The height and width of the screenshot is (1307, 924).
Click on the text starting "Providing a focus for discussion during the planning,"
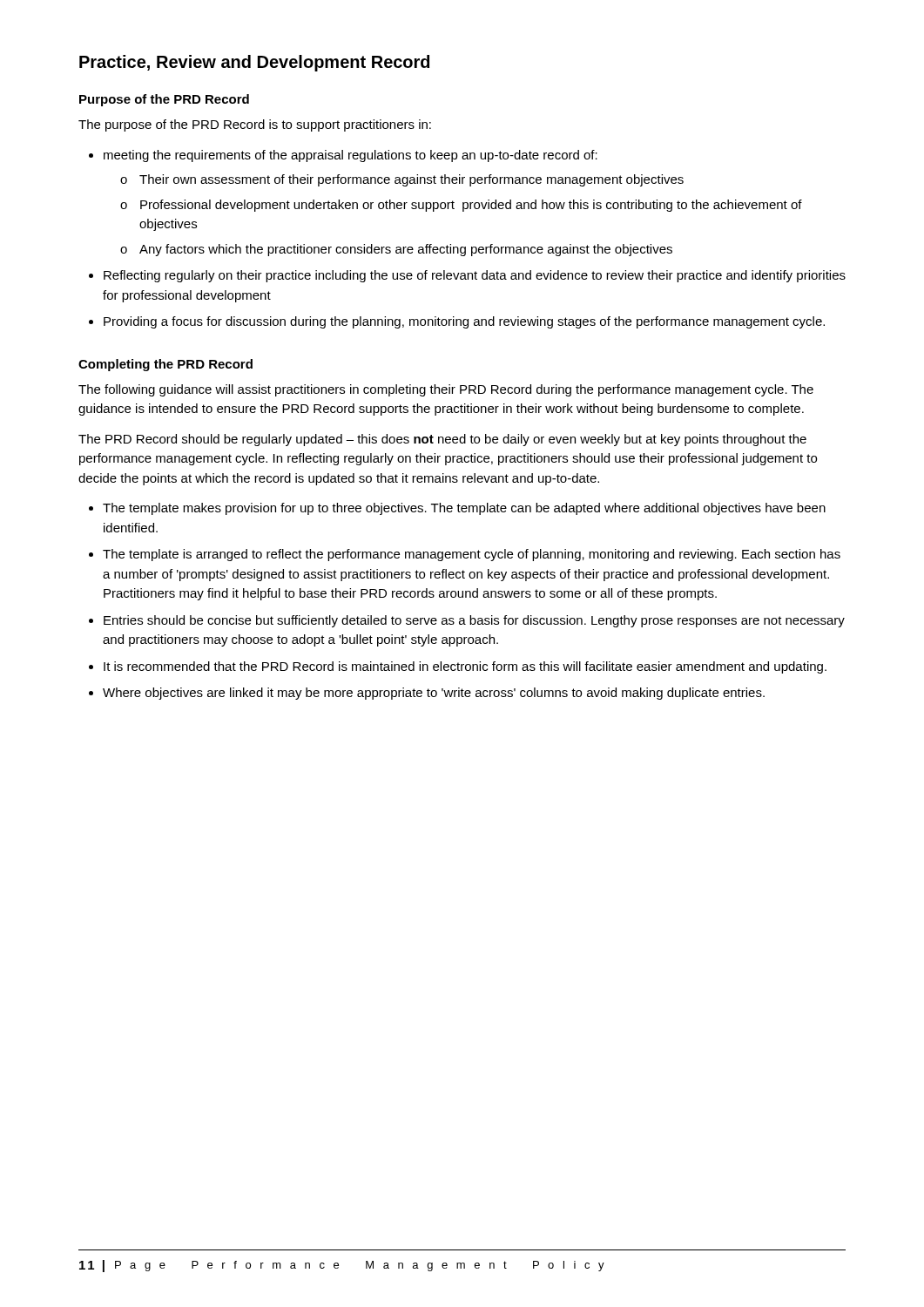tap(474, 322)
